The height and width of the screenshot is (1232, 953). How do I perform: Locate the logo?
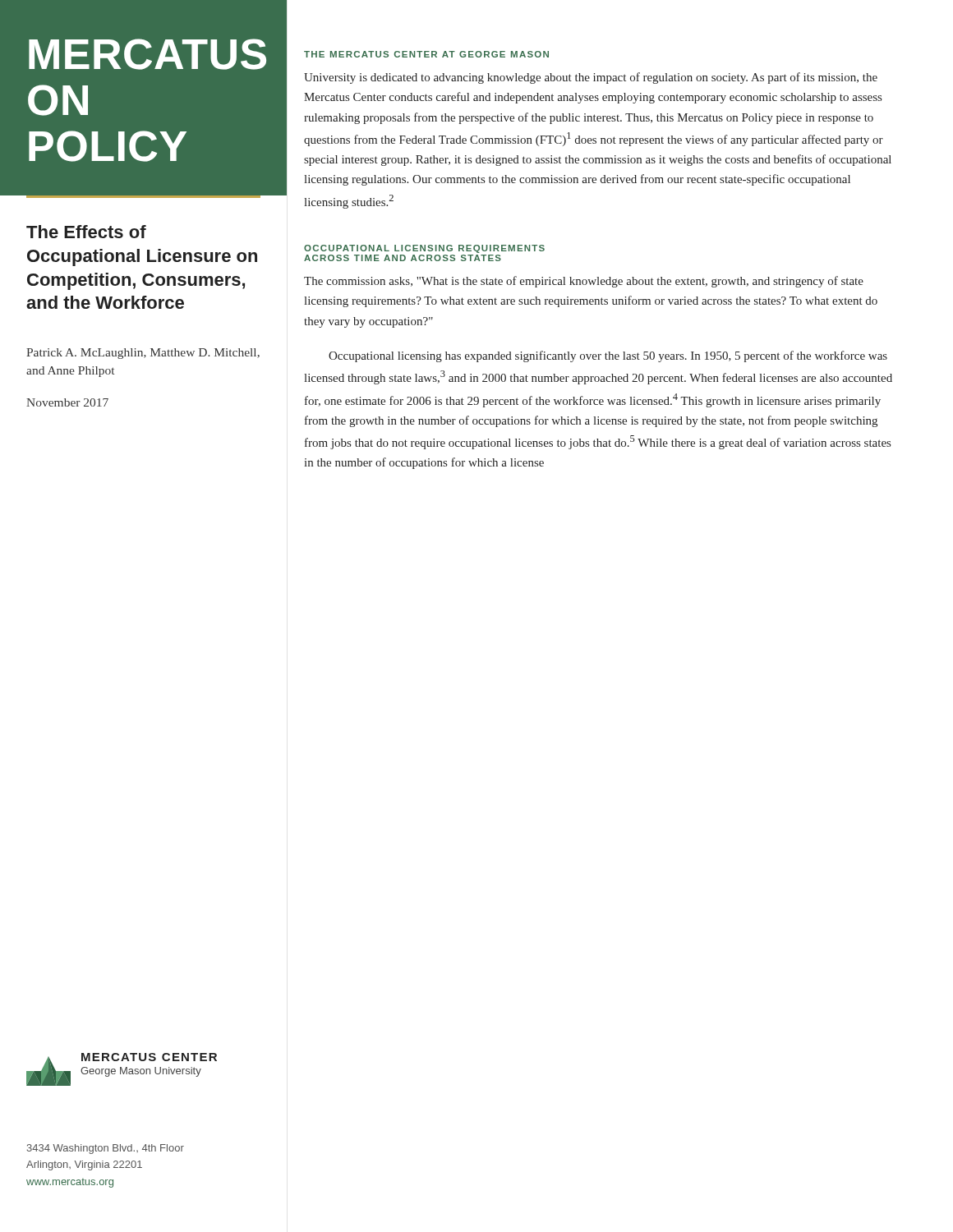(144, 1071)
